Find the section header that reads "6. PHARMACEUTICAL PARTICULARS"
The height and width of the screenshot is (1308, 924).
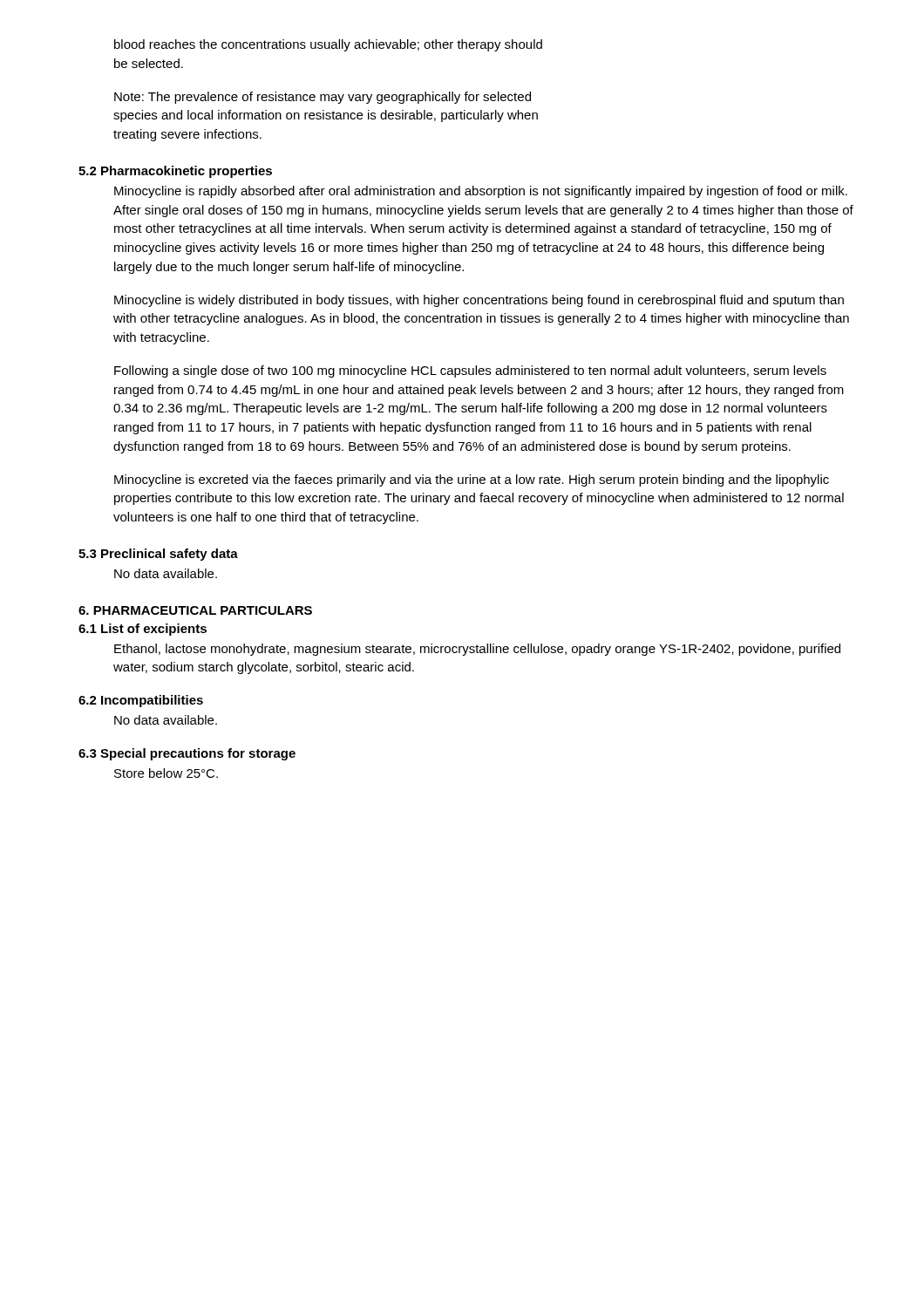[x=196, y=610]
